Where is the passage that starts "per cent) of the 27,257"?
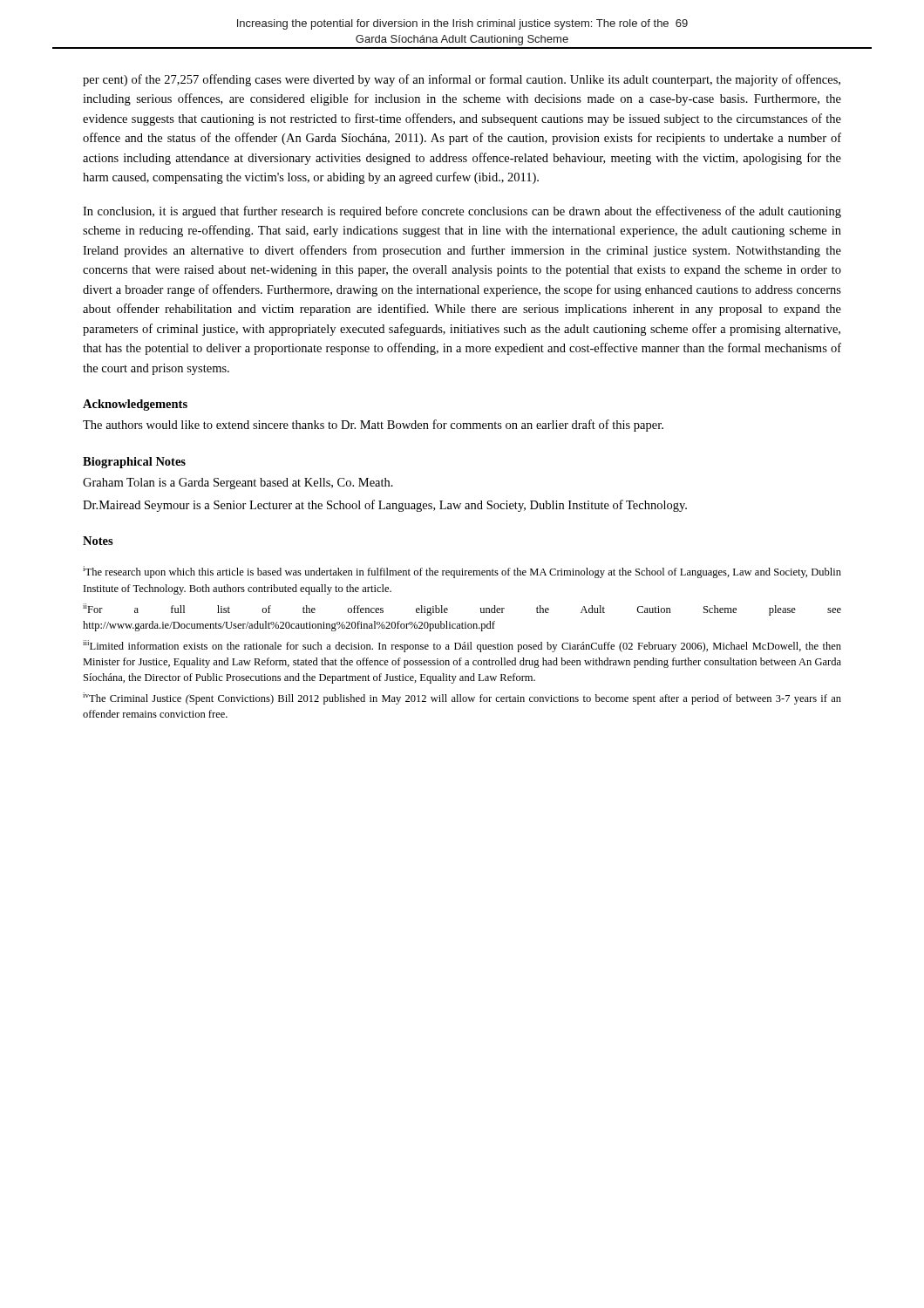This screenshot has width=924, height=1308. click(462, 128)
